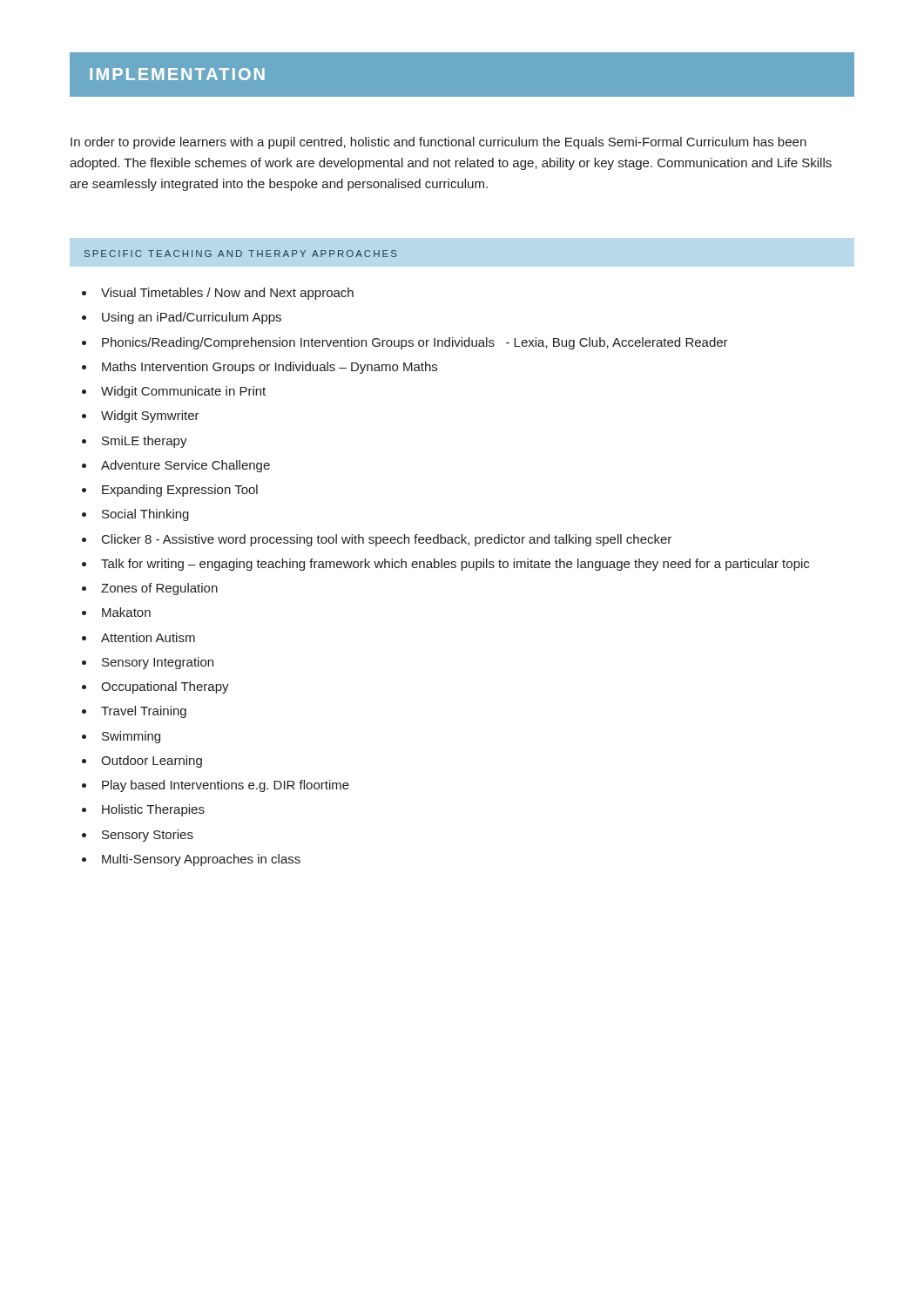The image size is (924, 1307).
Task: Point to the region starting "Multi-Sensory Approaches in class"
Action: pyautogui.click(x=191, y=860)
